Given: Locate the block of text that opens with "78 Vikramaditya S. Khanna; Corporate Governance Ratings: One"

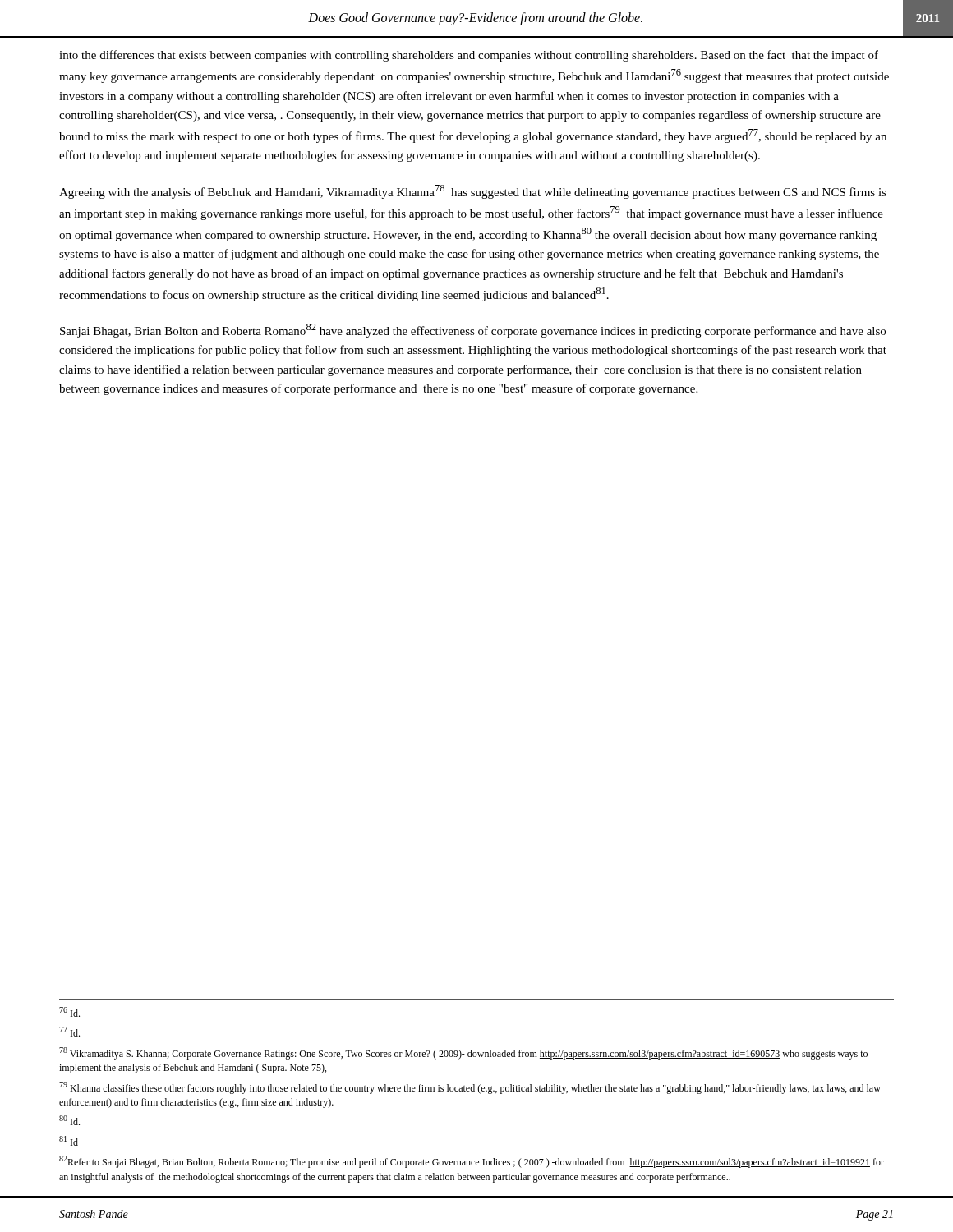Looking at the screenshot, I should pos(464,1060).
